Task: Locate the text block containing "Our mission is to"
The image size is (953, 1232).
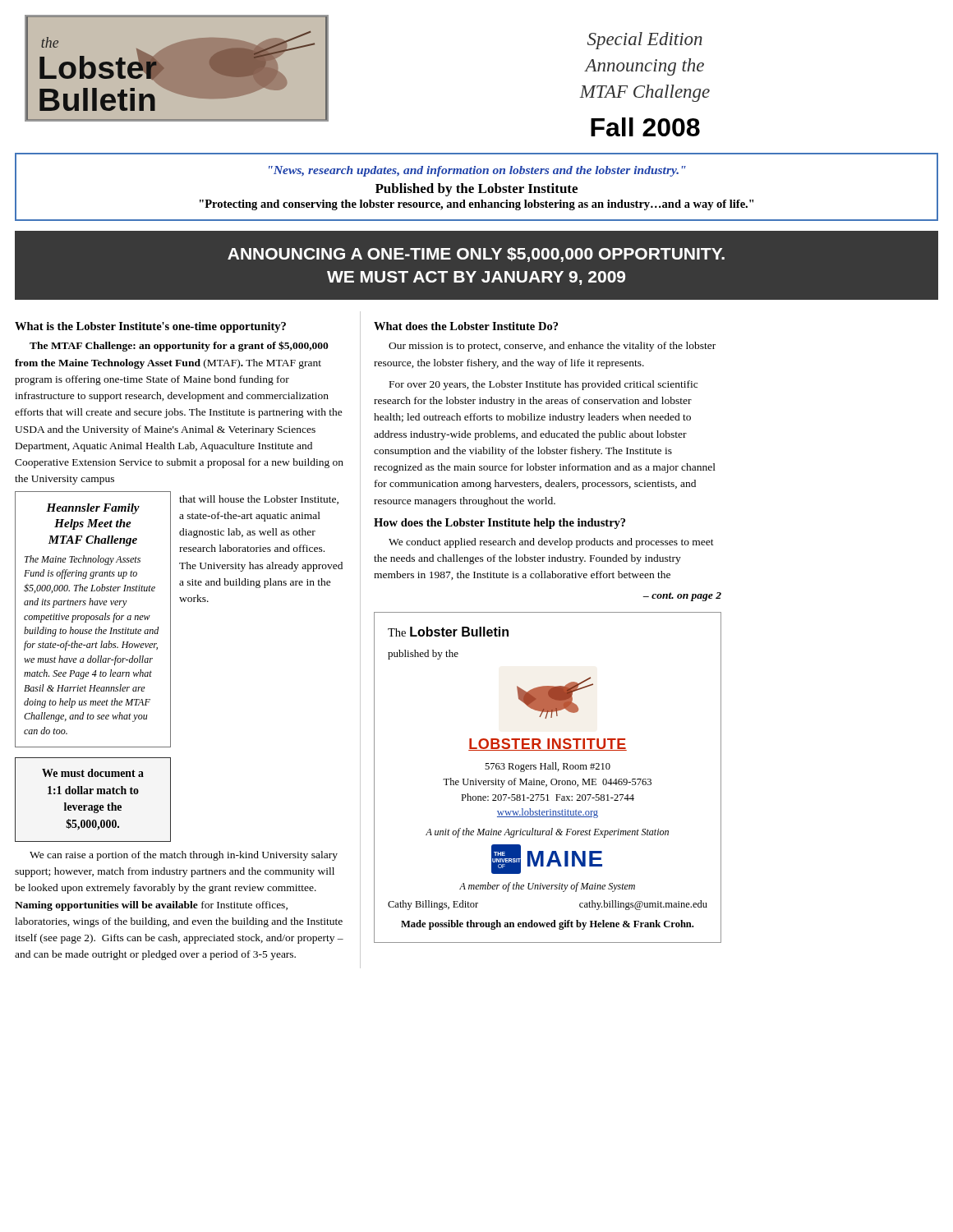Action: click(x=545, y=354)
